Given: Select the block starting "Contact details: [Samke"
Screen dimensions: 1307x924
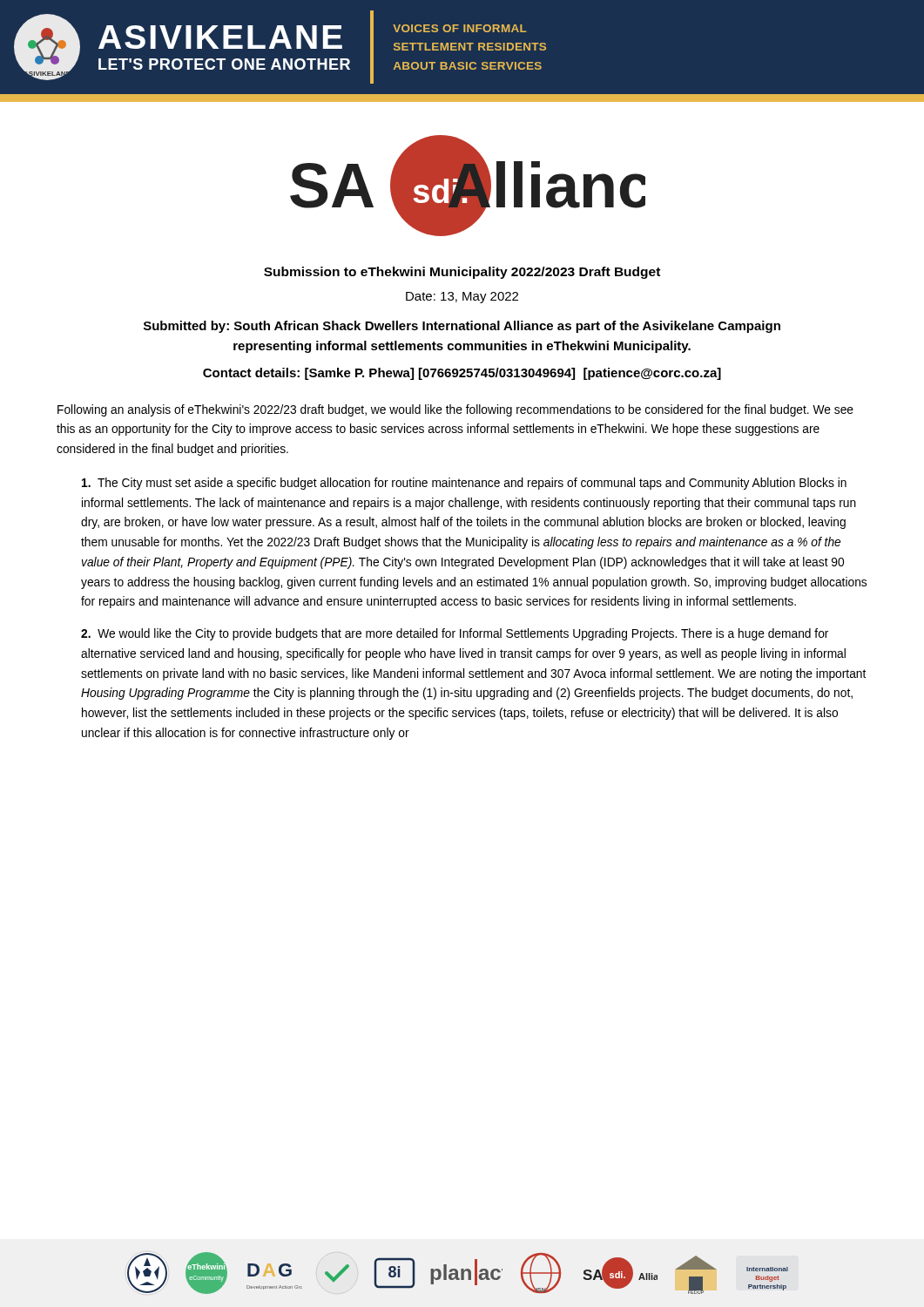Looking at the screenshot, I should pos(462,372).
